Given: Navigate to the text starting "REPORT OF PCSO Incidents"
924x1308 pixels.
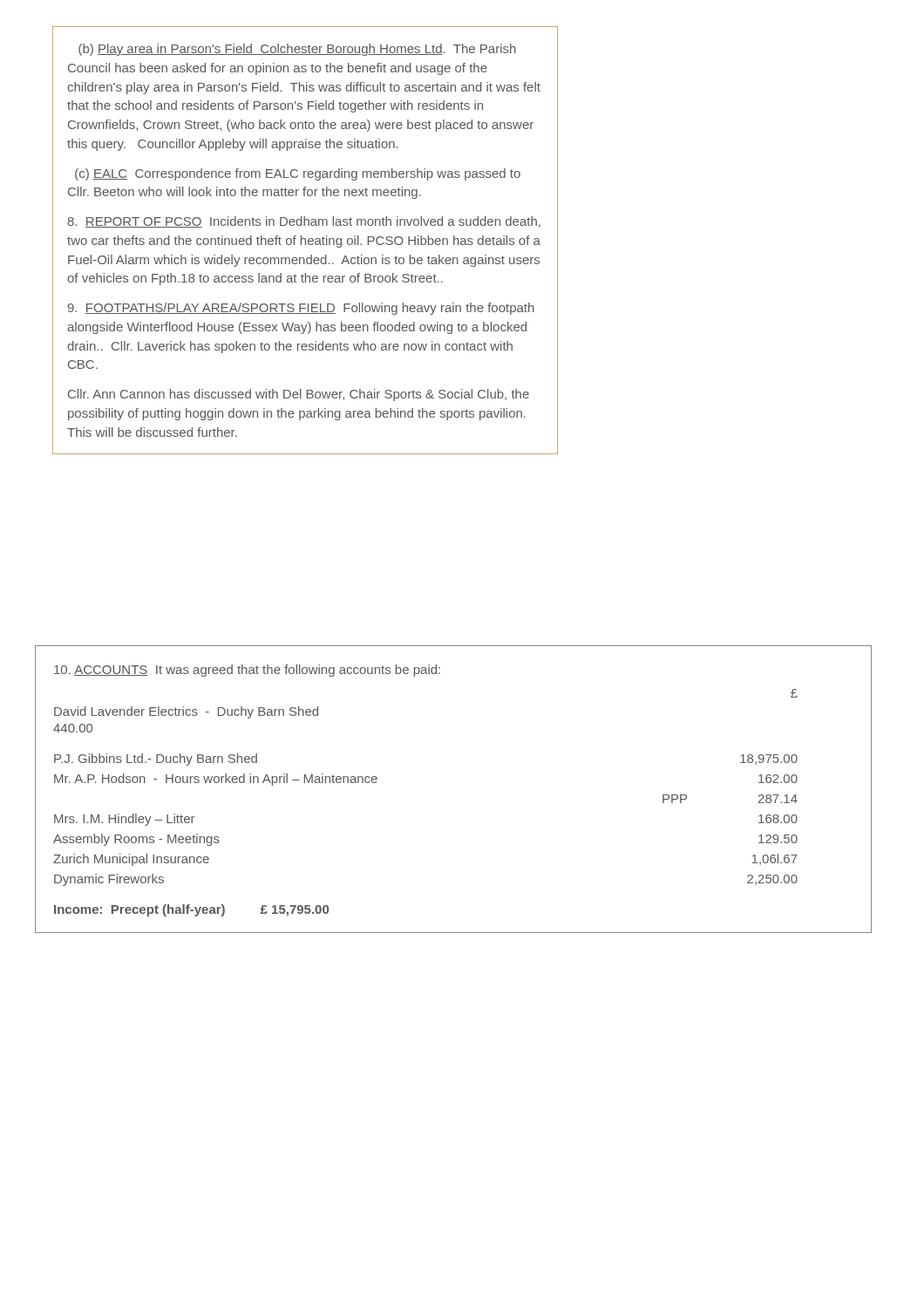Looking at the screenshot, I should click(x=304, y=250).
